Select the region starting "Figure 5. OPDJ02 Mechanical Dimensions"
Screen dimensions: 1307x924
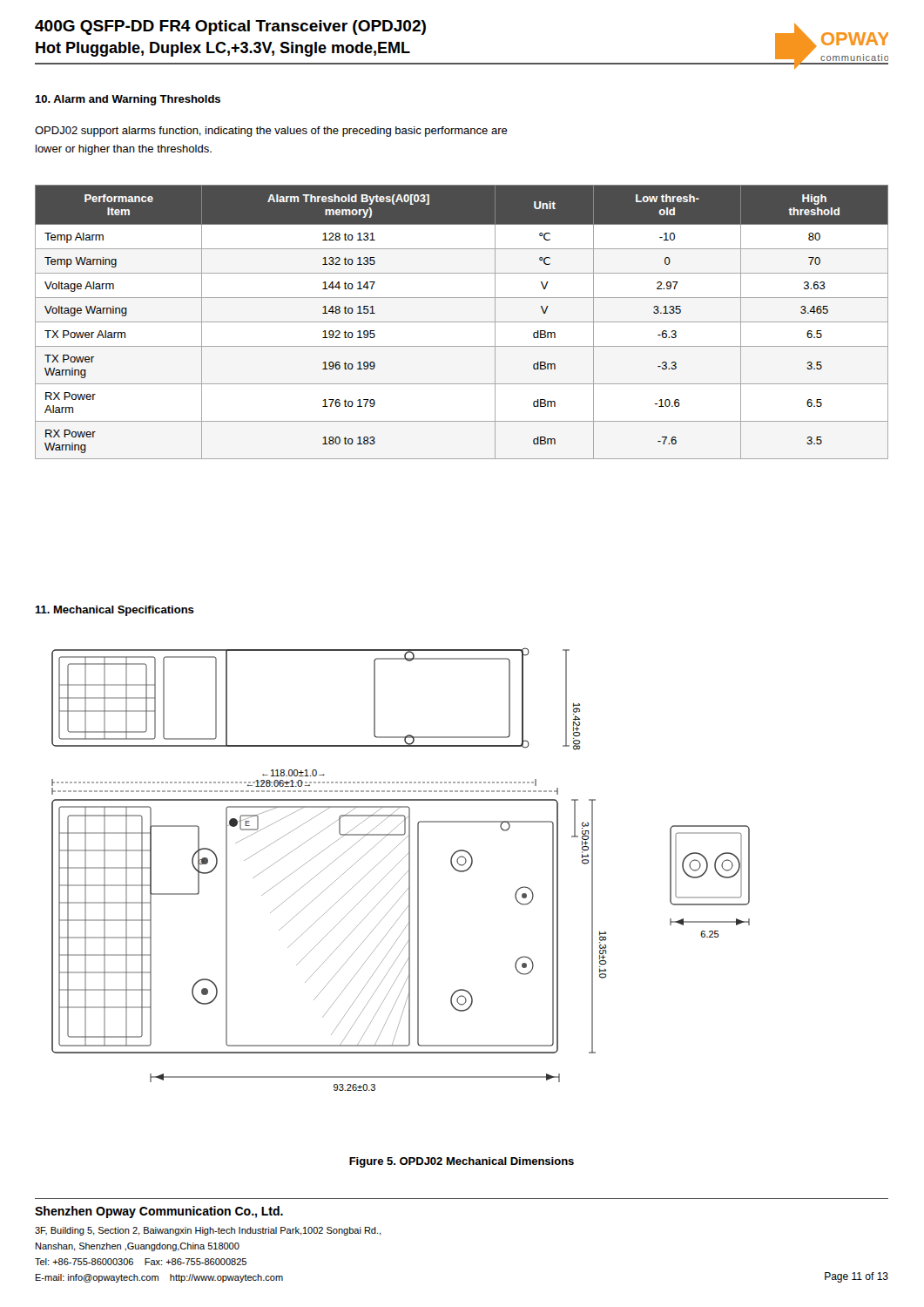coord(462,1161)
